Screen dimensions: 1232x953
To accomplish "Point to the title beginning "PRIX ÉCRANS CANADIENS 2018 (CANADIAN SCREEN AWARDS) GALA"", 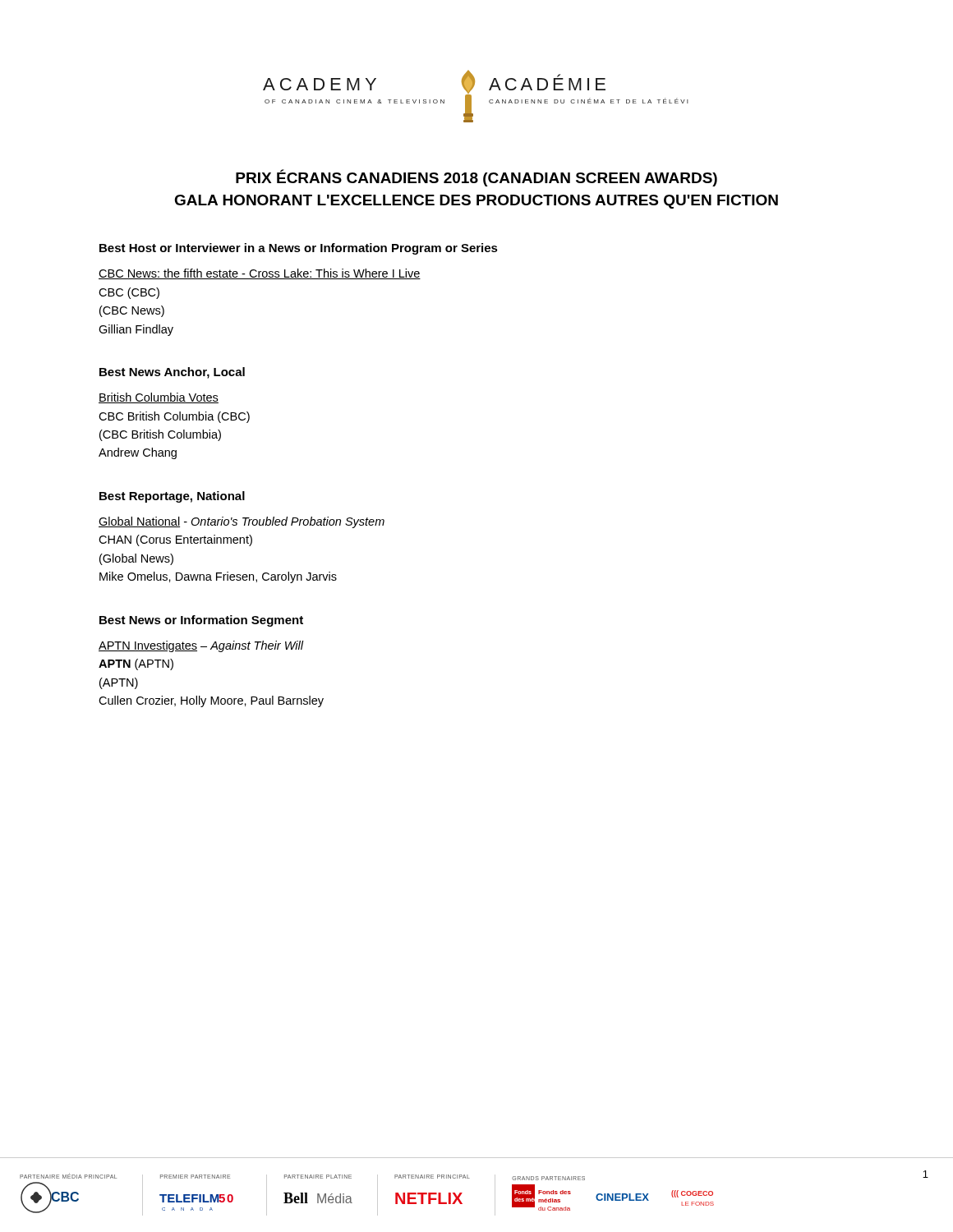I will 476,189.
